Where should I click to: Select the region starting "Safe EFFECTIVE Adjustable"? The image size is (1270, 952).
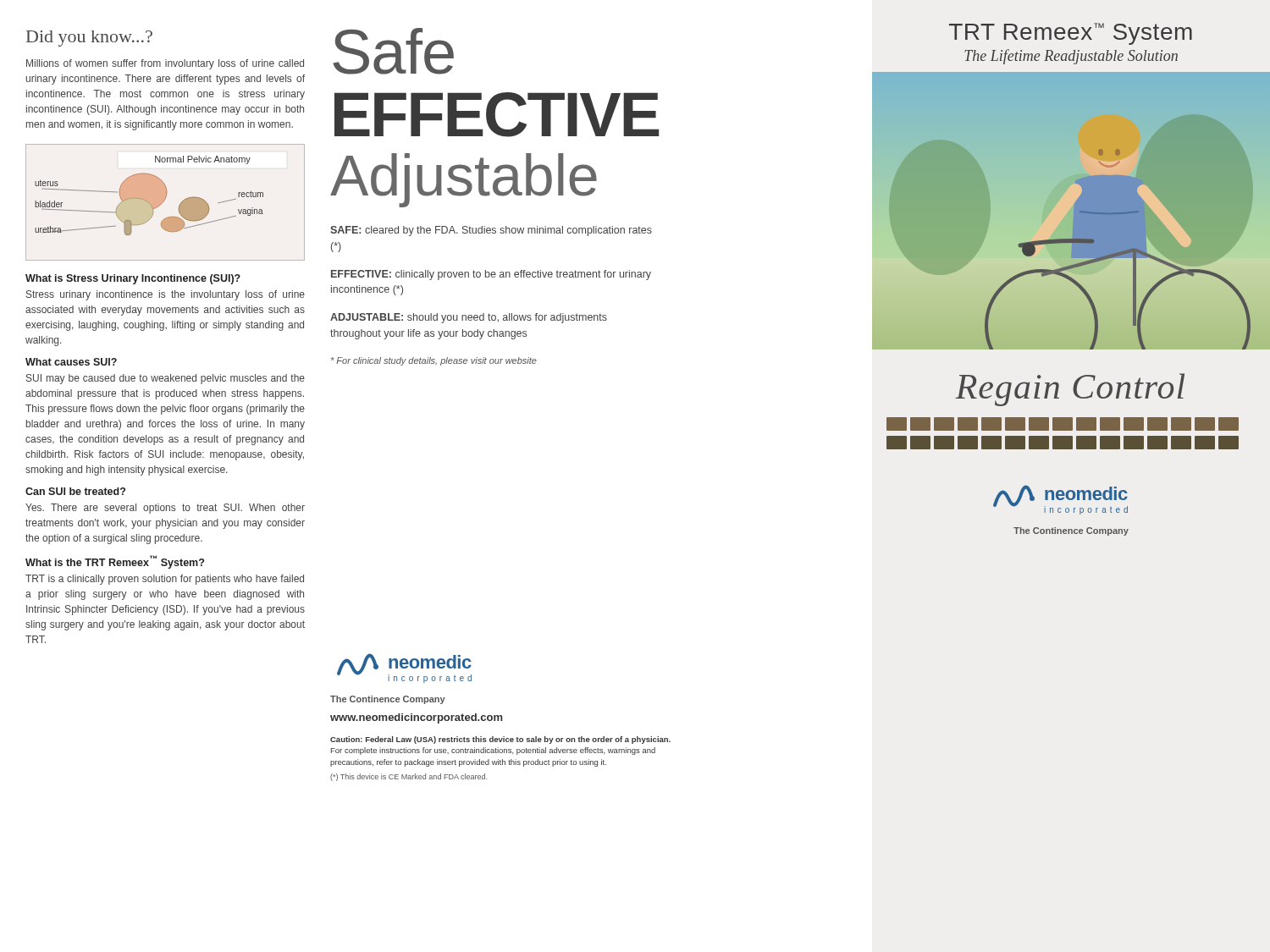[x=512, y=113]
